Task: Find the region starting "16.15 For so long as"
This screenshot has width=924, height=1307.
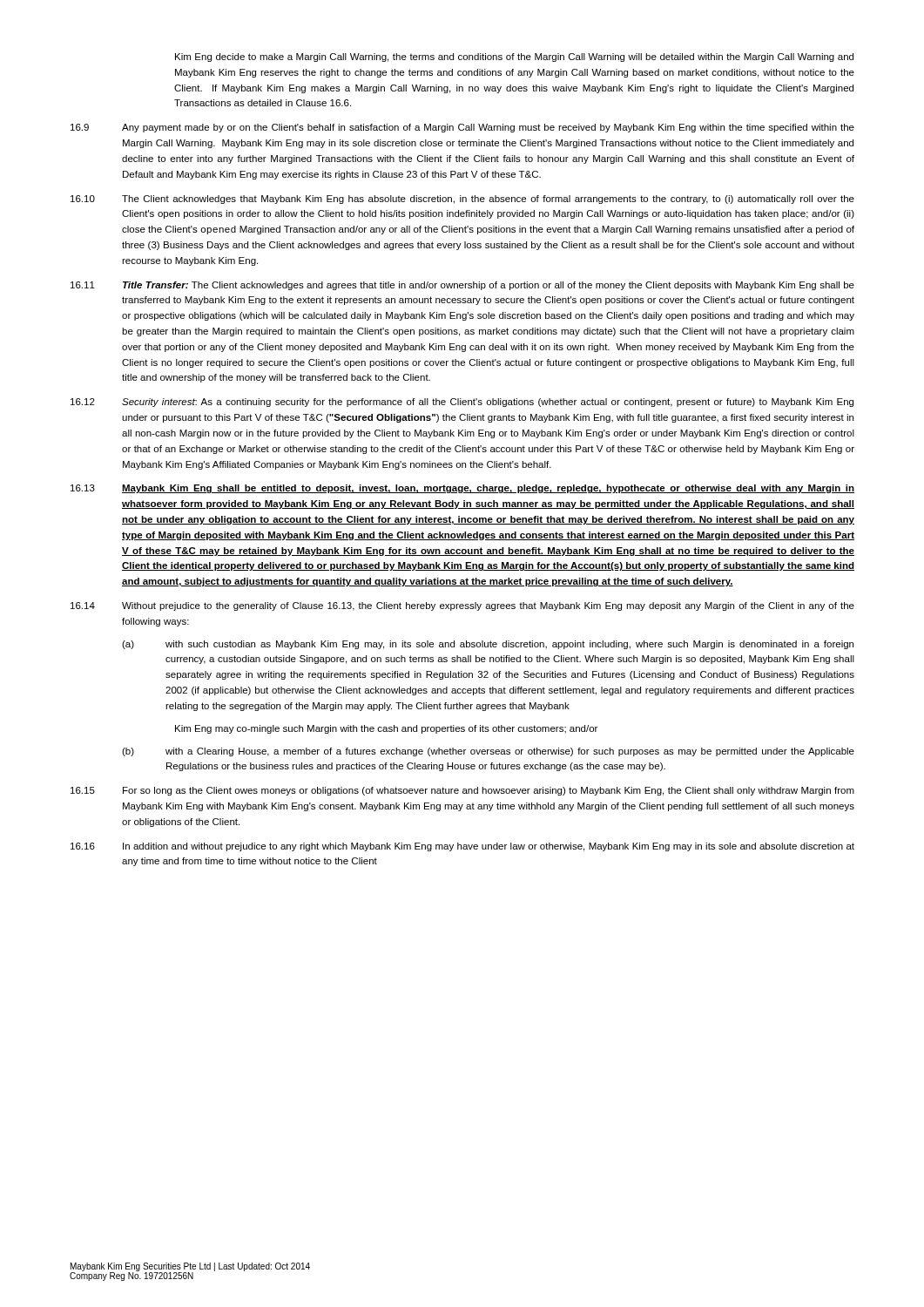Action: 462,807
